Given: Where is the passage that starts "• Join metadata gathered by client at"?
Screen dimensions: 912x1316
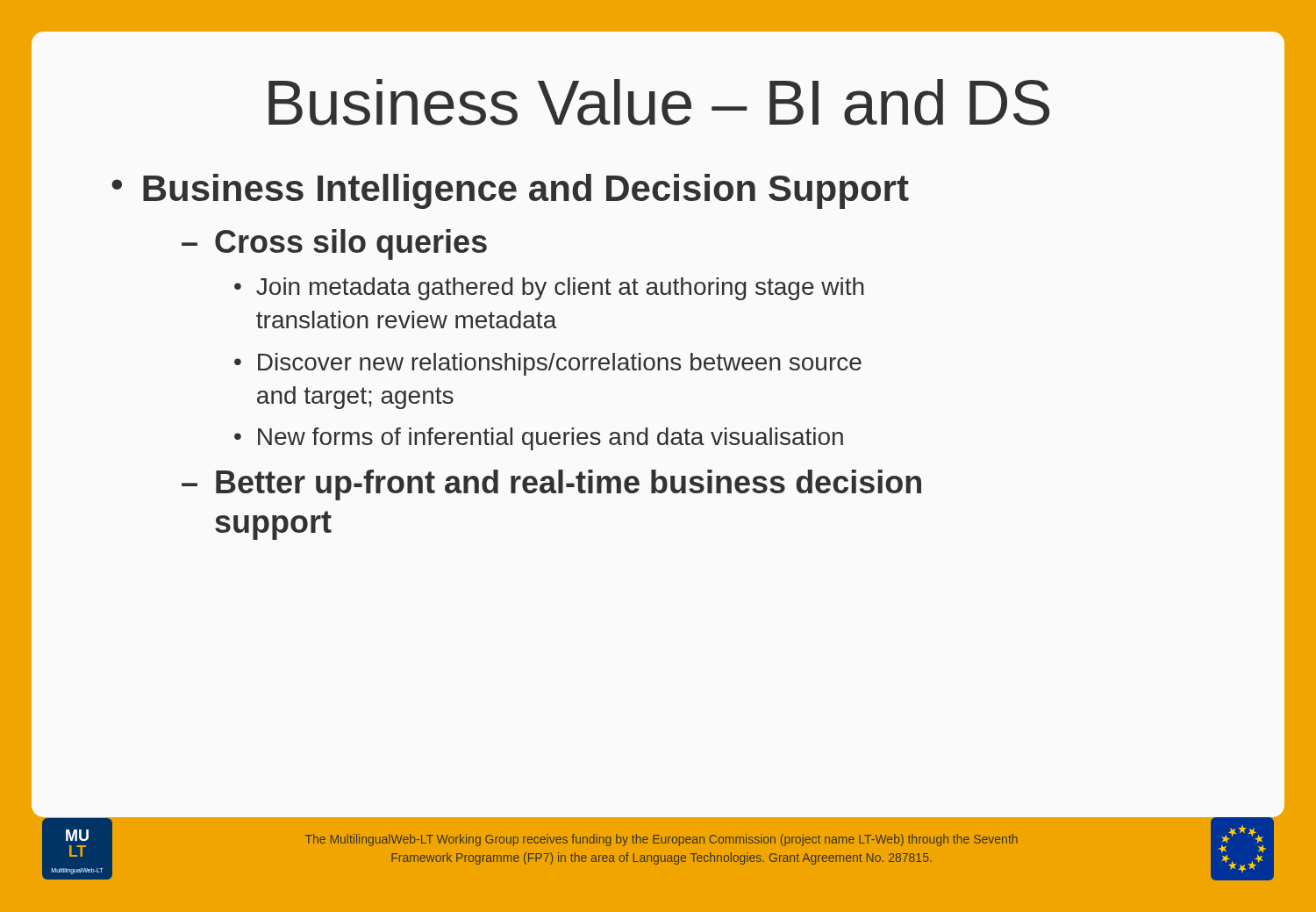Looking at the screenshot, I should tap(549, 304).
